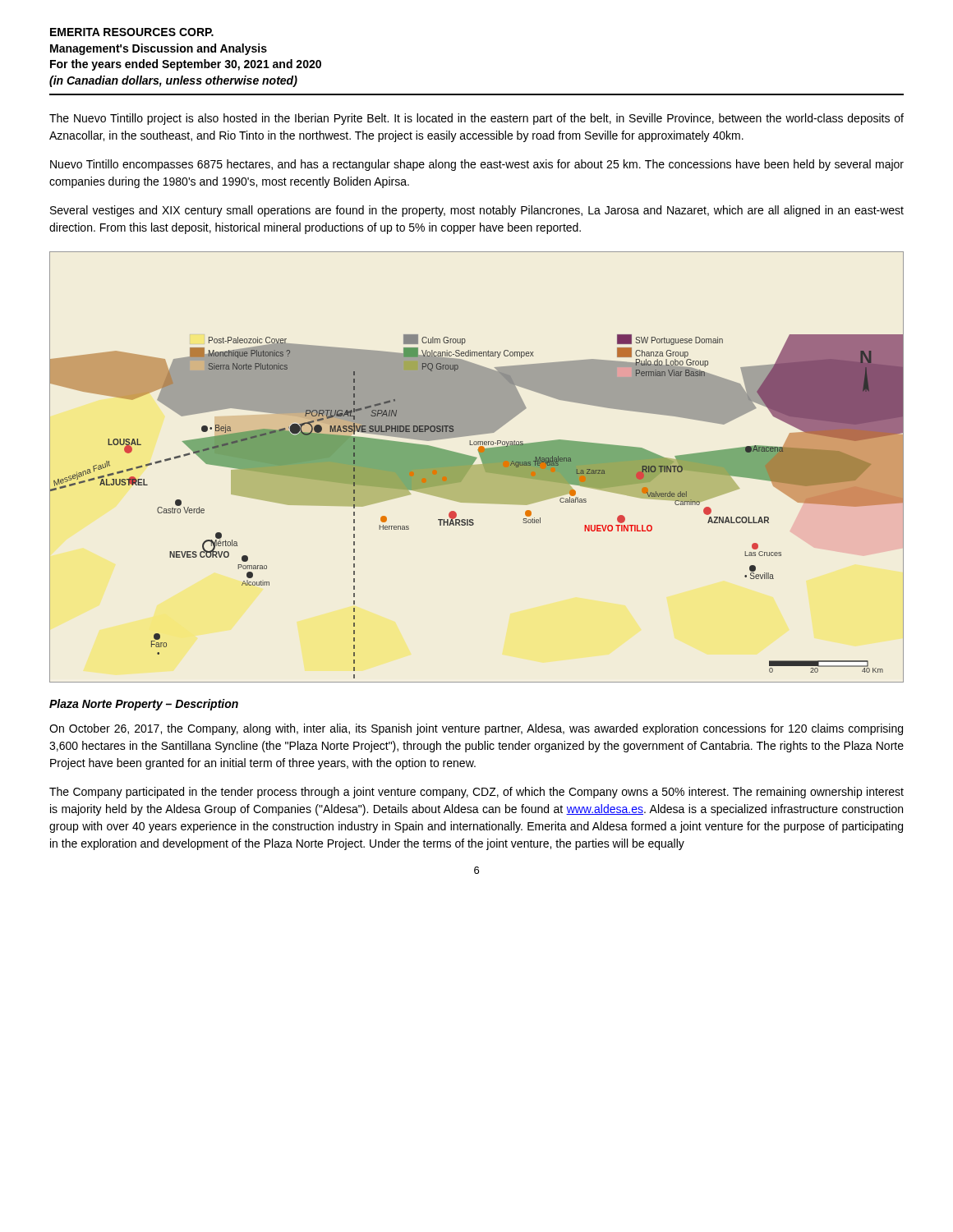Point to the element starting "The Company participated in the tender process through"

[x=476, y=818]
